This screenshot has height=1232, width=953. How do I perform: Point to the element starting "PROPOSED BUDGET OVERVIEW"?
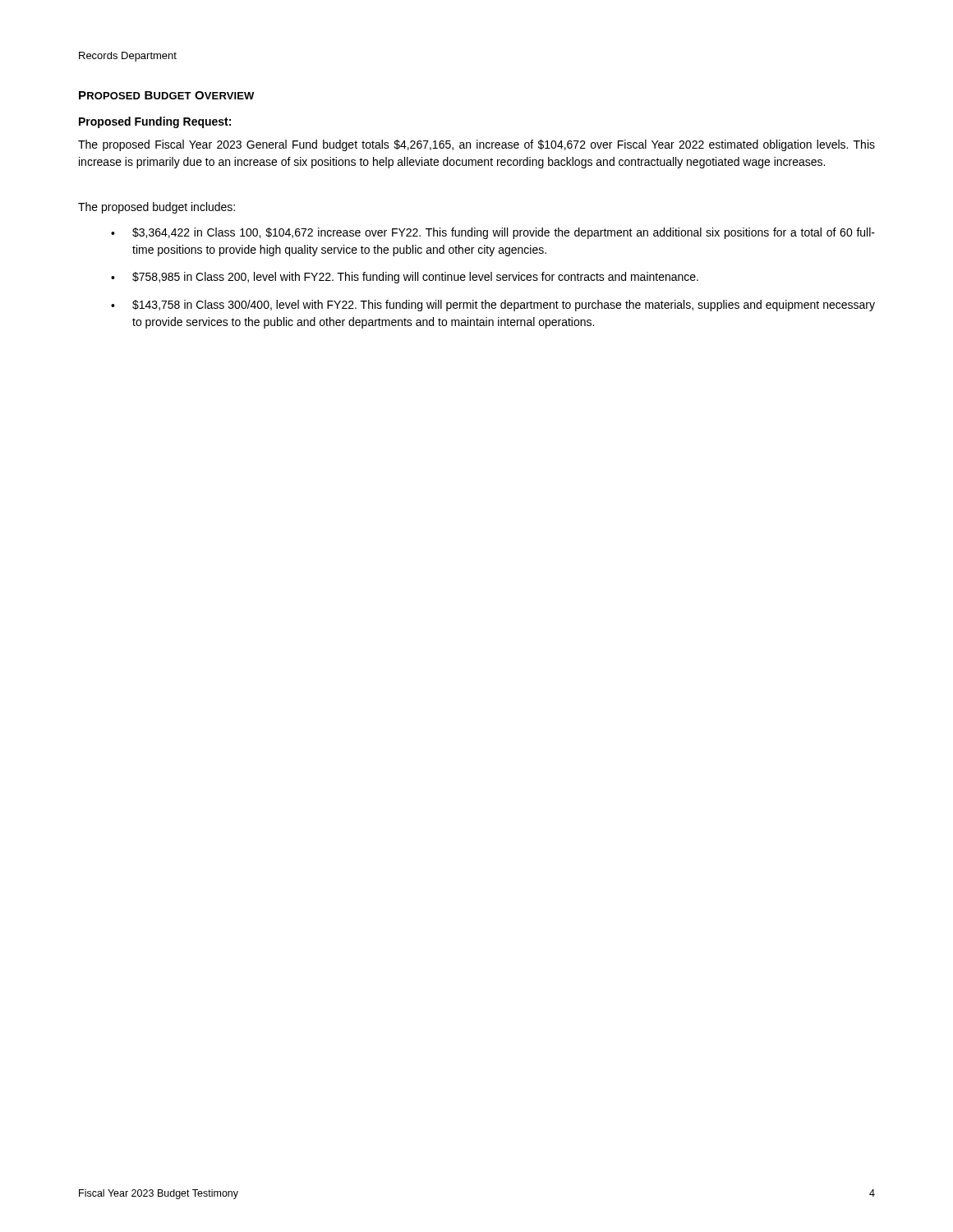point(166,95)
